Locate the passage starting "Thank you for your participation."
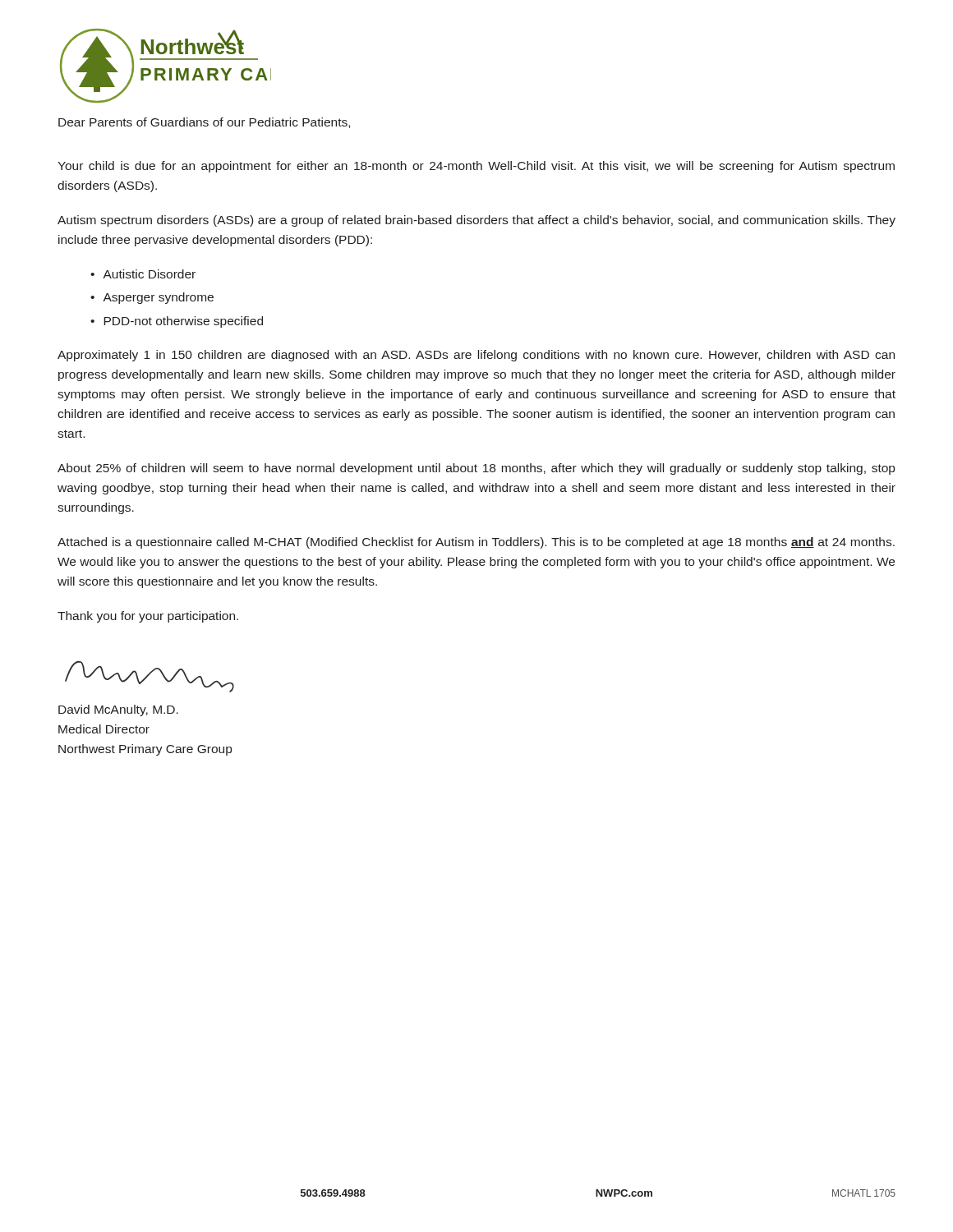The image size is (953, 1232). tap(148, 616)
